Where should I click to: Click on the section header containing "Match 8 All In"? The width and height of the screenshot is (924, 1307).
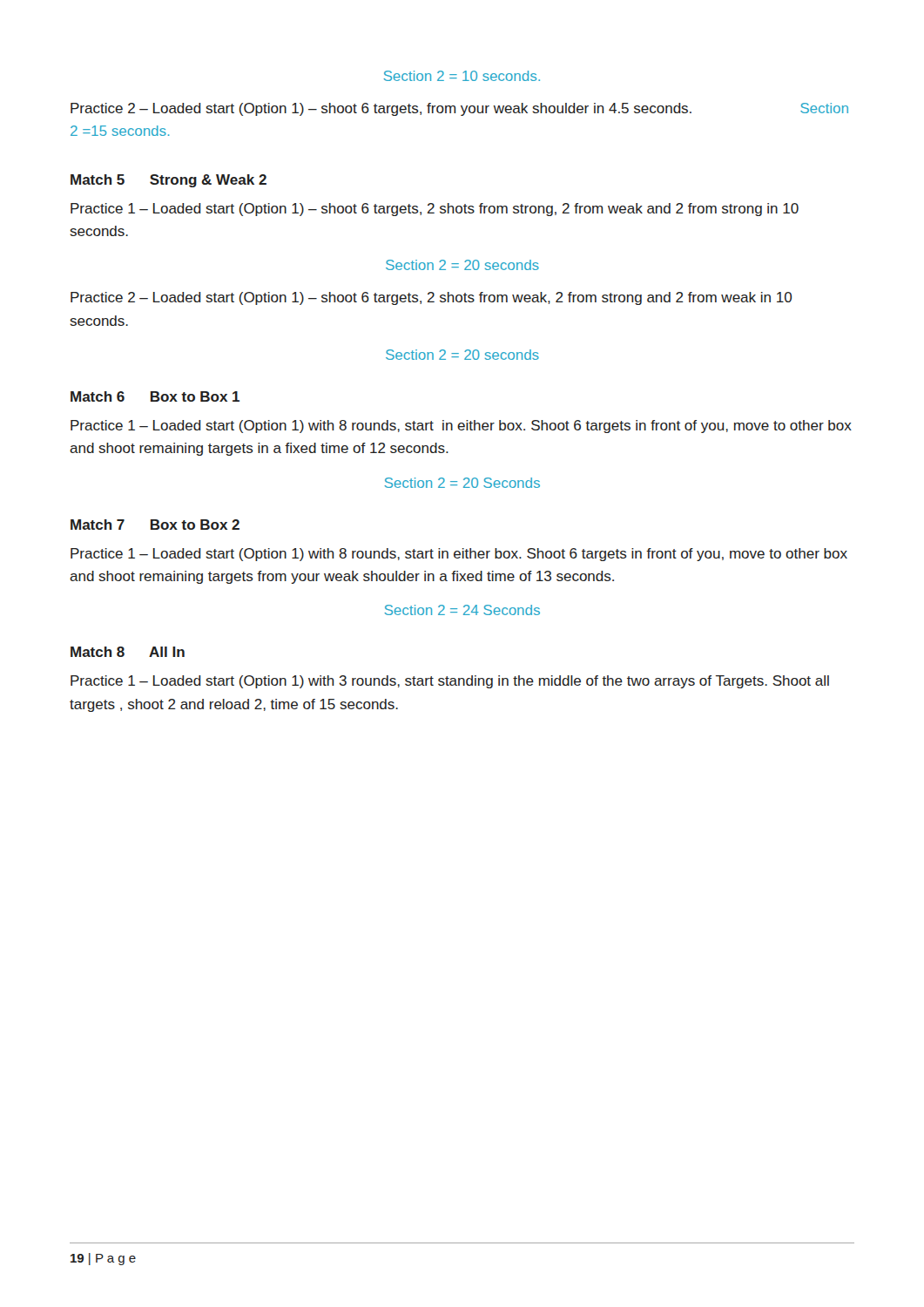[x=127, y=653]
